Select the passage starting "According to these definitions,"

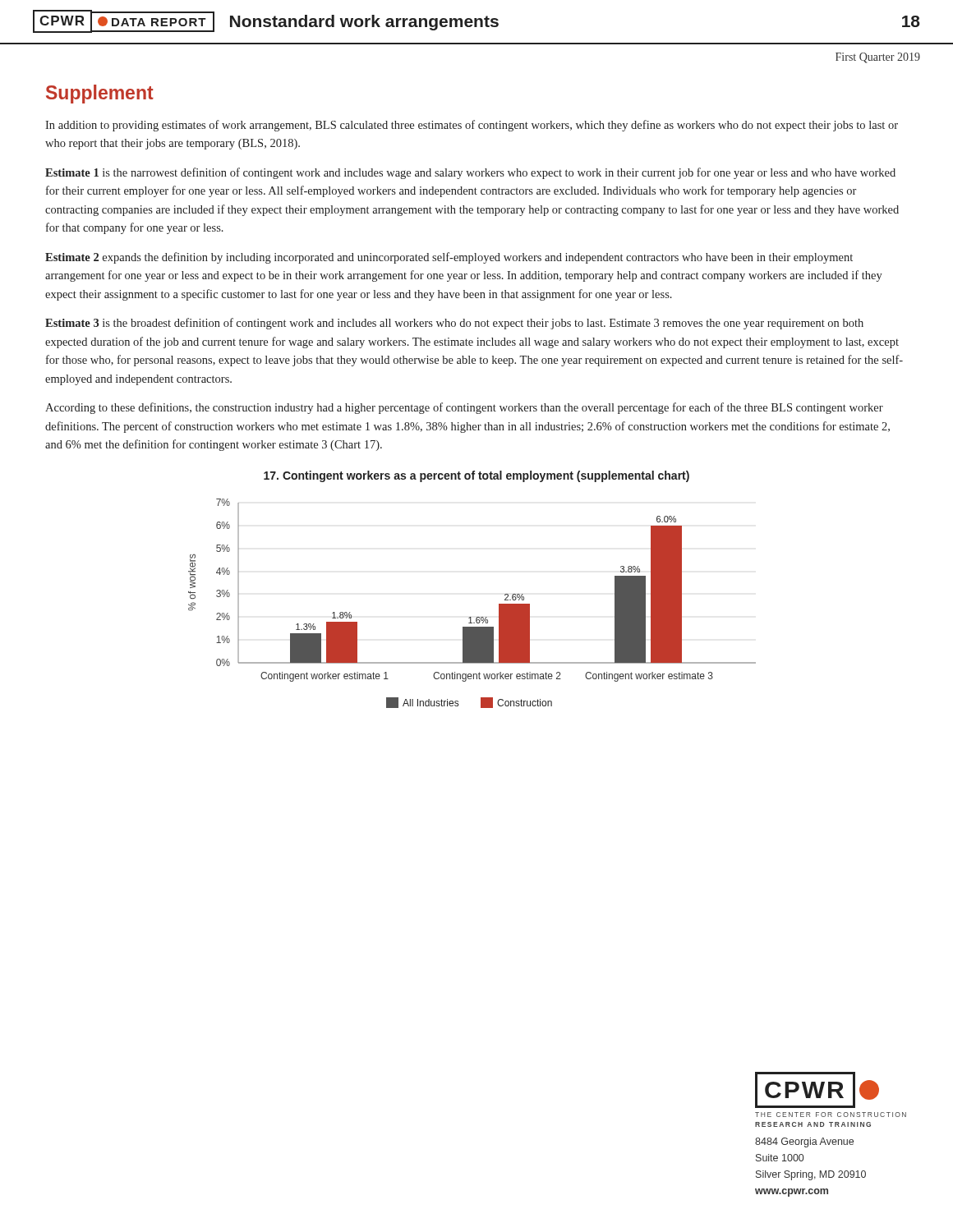click(x=468, y=426)
